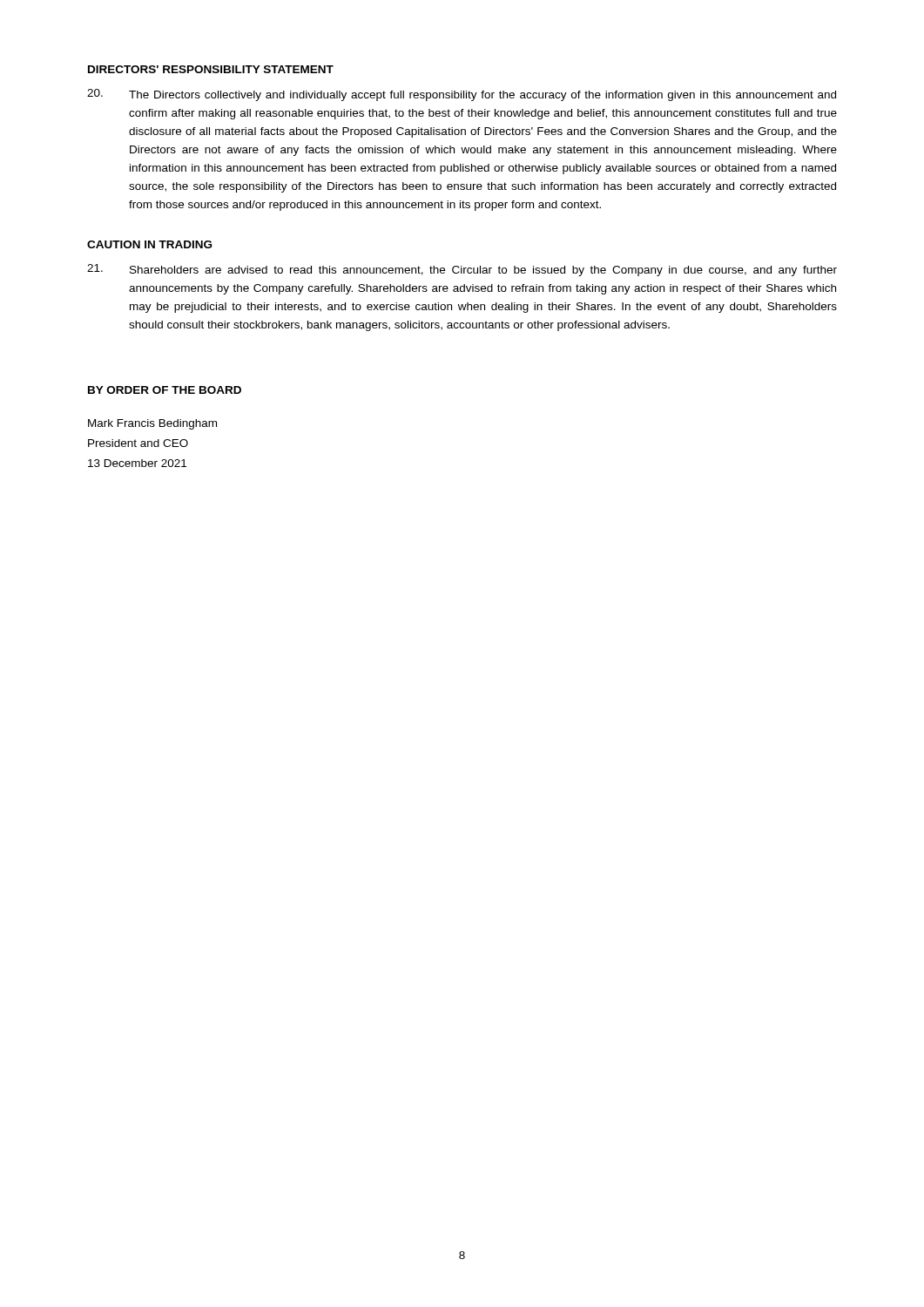Locate the text block starting "DIRECTORS' RESPONSIBILITY STATEMENT"

210,69
